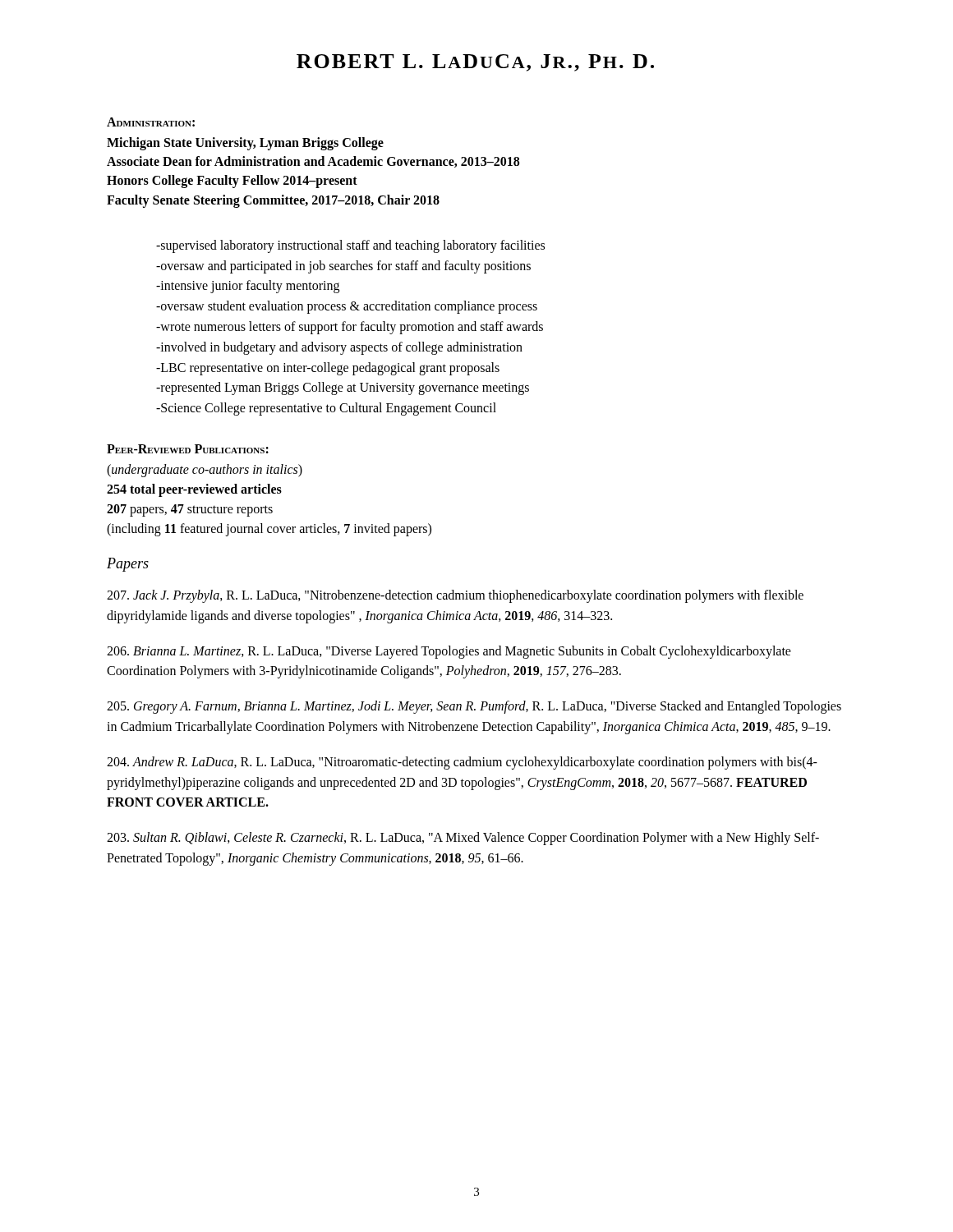Select the element starting "Jack J. Przybyla, R. L."
The height and width of the screenshot is (1232, 953).
click(x=455, y=605)
